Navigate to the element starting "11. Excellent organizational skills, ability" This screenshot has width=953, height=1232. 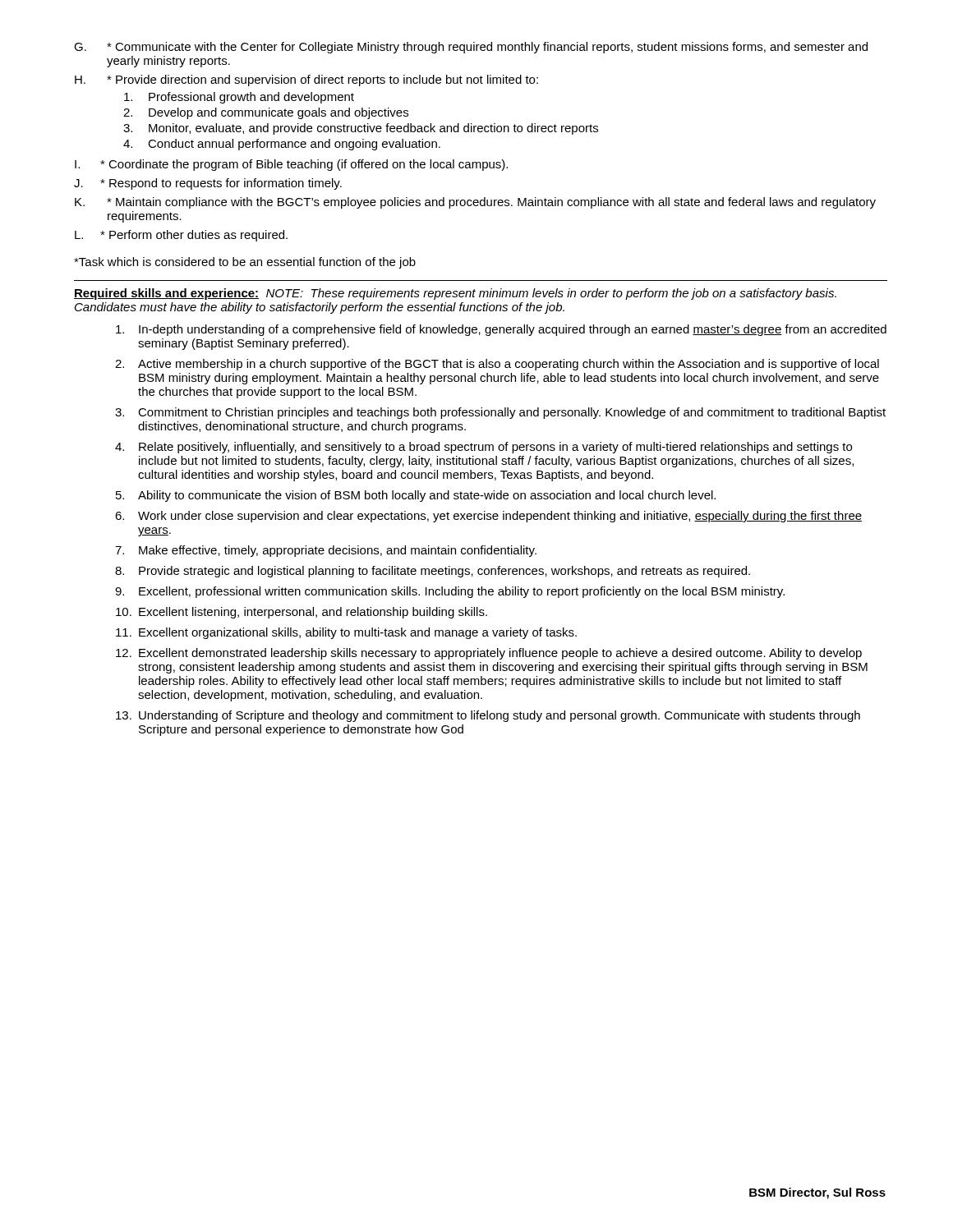click(501, 632)
